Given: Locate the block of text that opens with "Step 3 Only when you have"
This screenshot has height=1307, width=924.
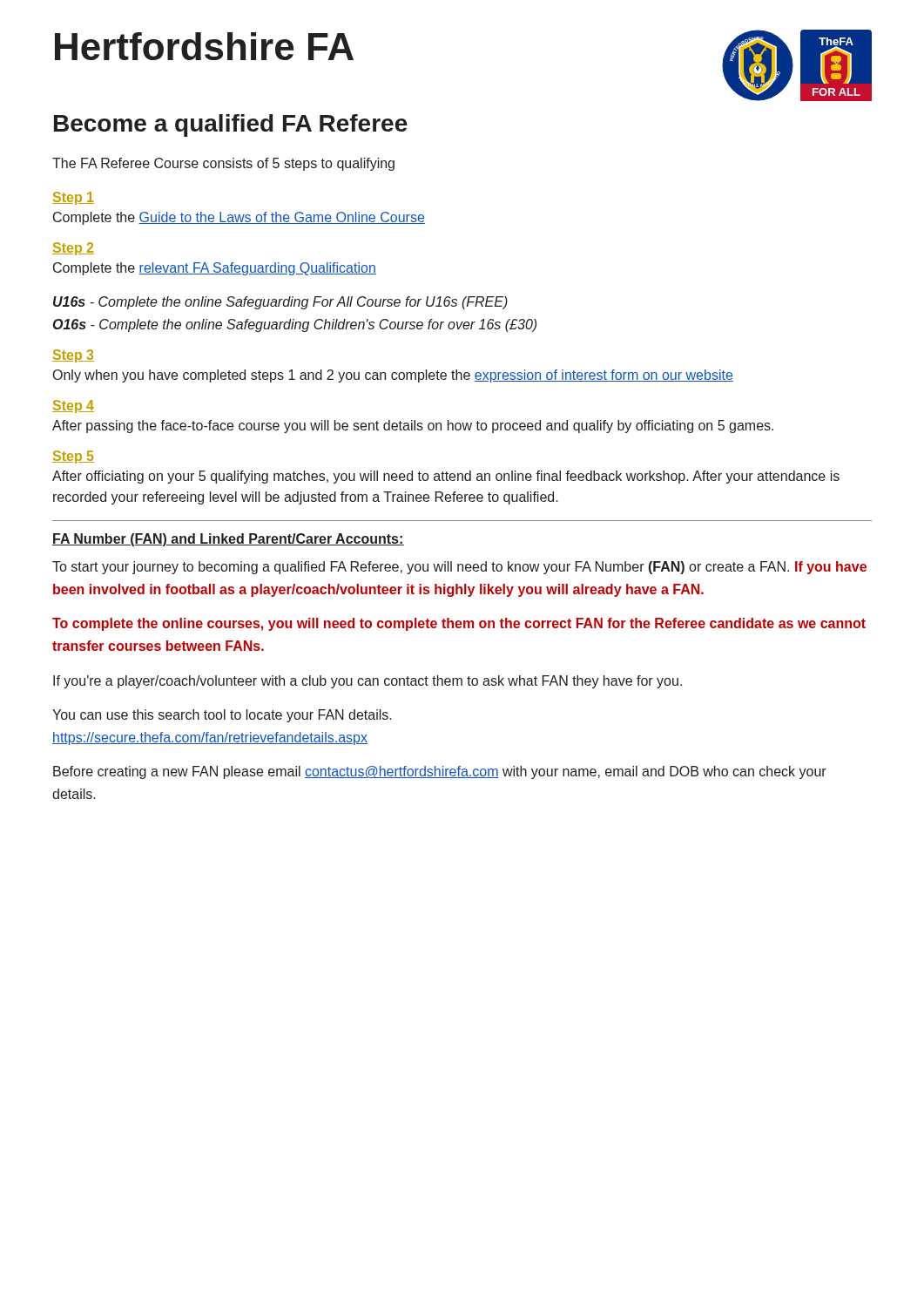Looking at the screenshot, I should pos(462,367).
